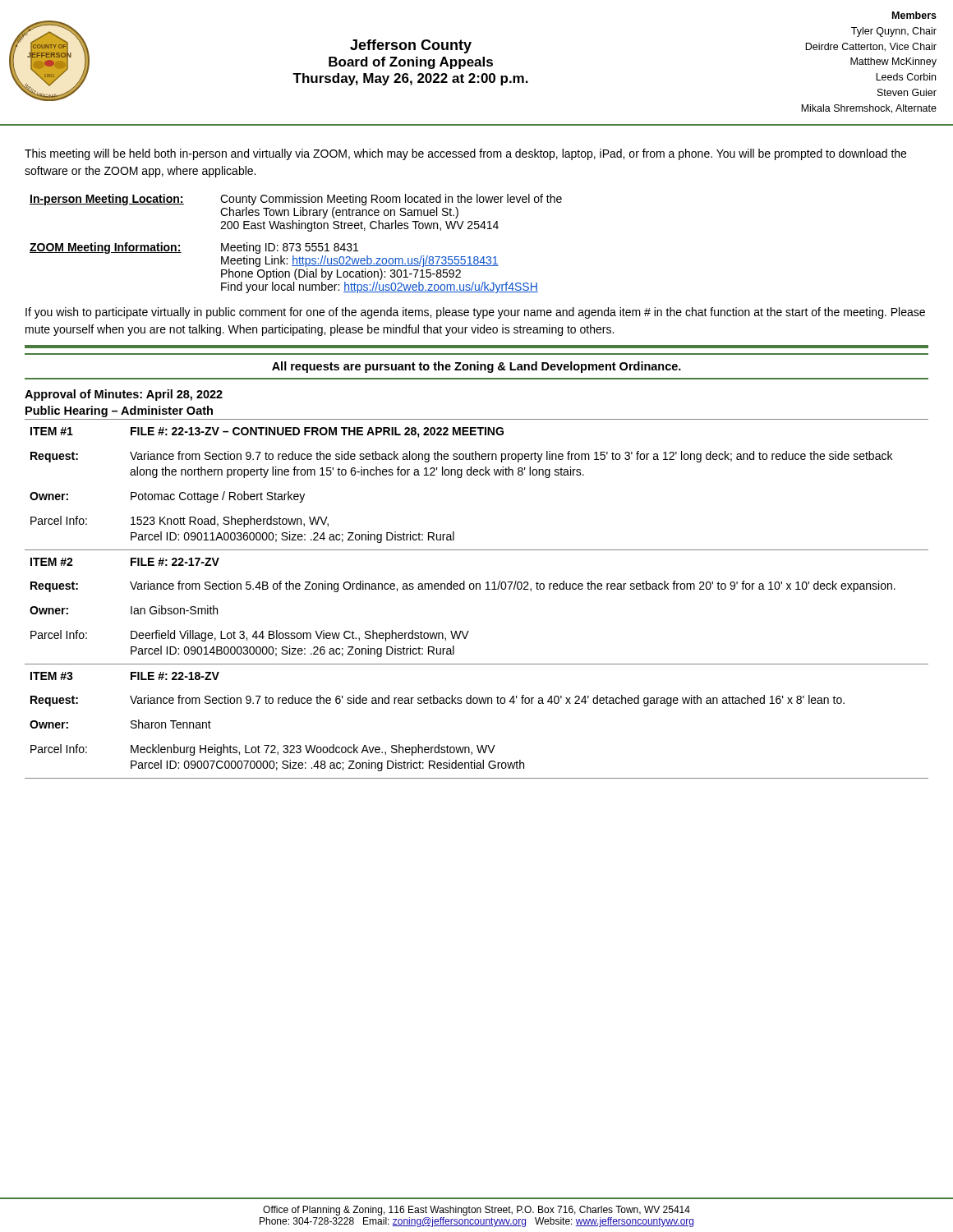This screenshot has height=1232, width=953.
Task: Find the text block starting "In-person Meeting Location: County Commission"
Action: point(296,200)
